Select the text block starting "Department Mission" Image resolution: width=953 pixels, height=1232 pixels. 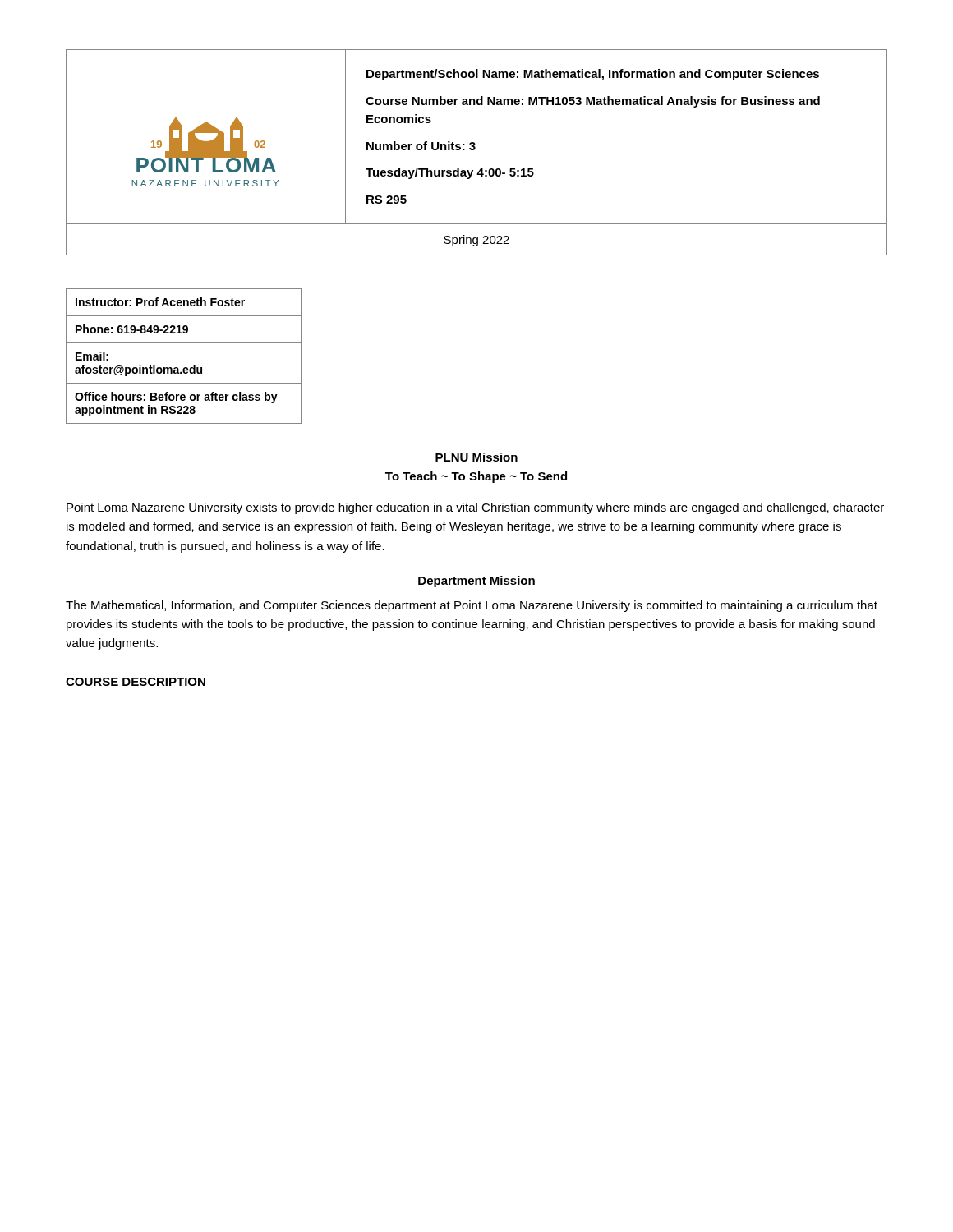(x=476, y=580)
